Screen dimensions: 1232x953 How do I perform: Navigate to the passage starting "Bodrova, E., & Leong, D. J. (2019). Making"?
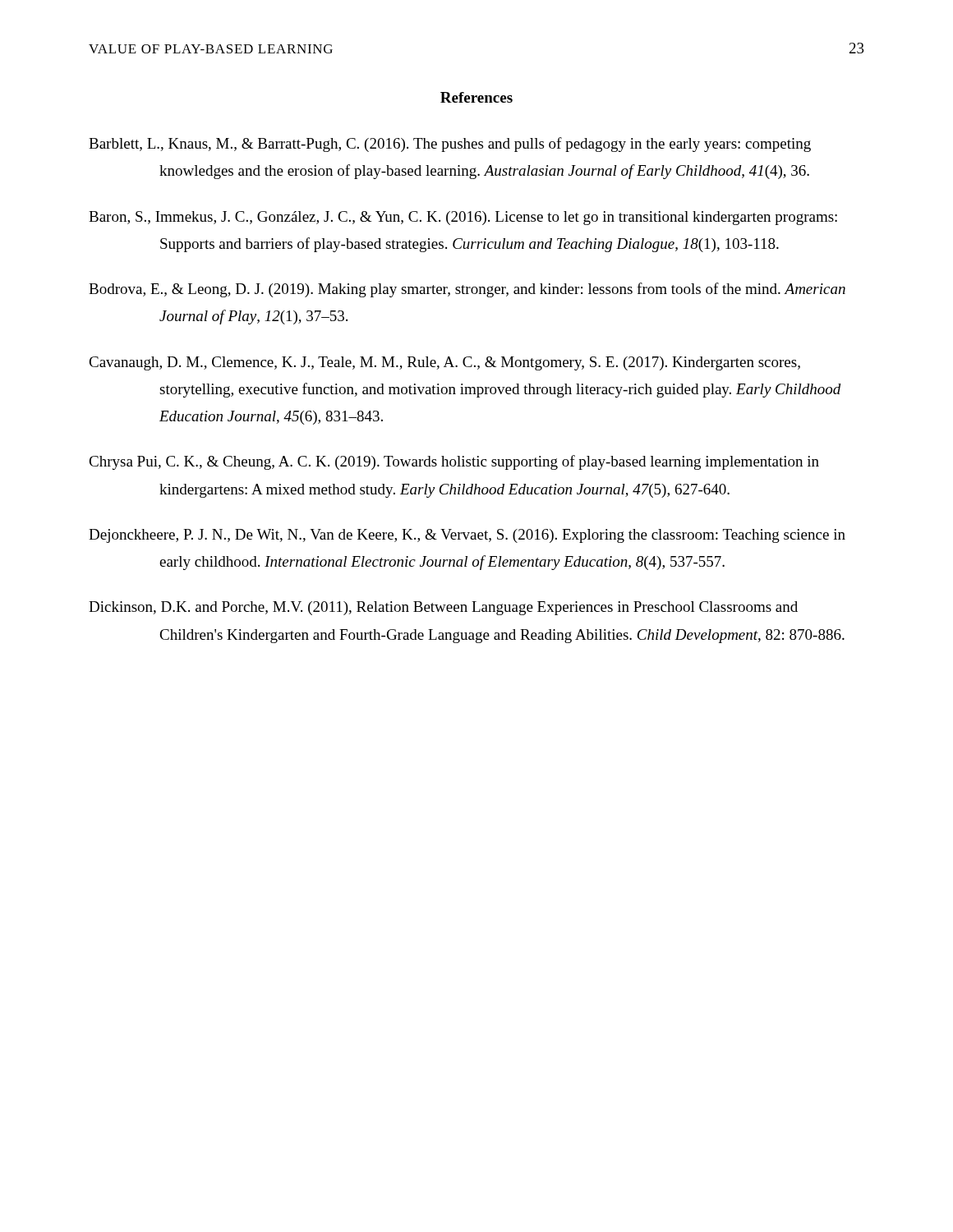point(467,302)
